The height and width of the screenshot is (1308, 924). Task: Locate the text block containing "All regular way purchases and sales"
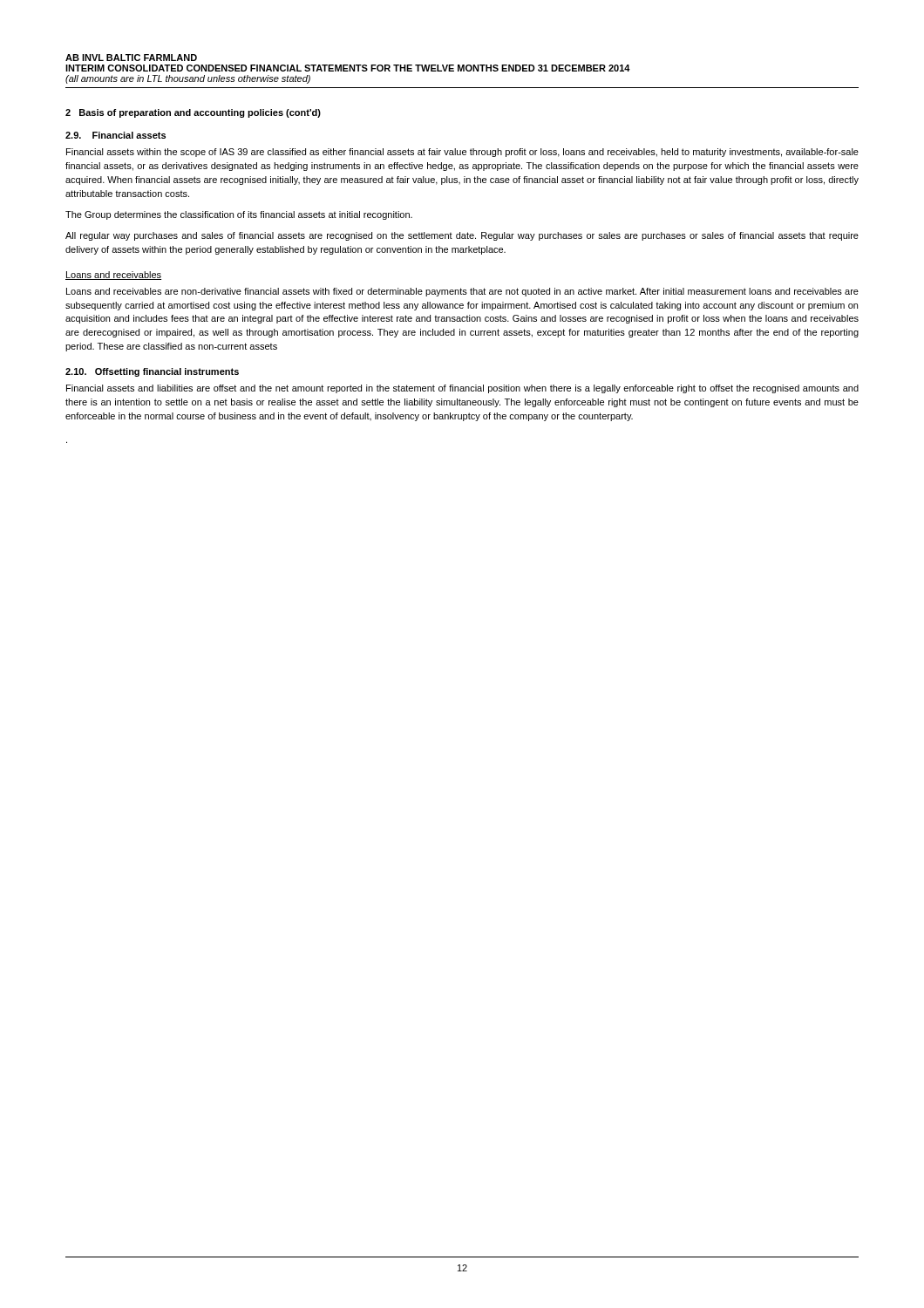462,242
